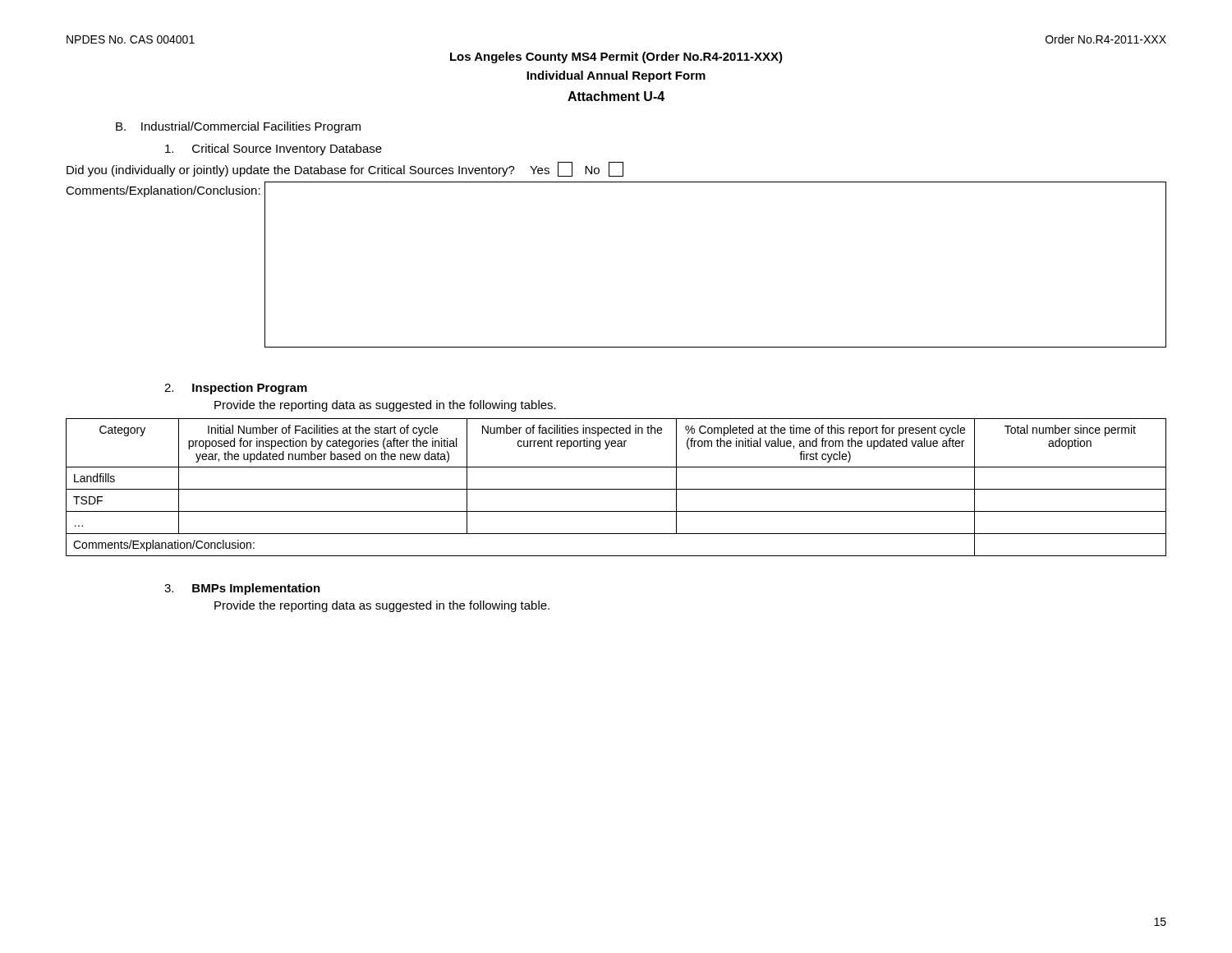
Task: Point to "B. Industrial/Commercial Facilities Program"
Action: pyautogui.click(x=238, y=126)
